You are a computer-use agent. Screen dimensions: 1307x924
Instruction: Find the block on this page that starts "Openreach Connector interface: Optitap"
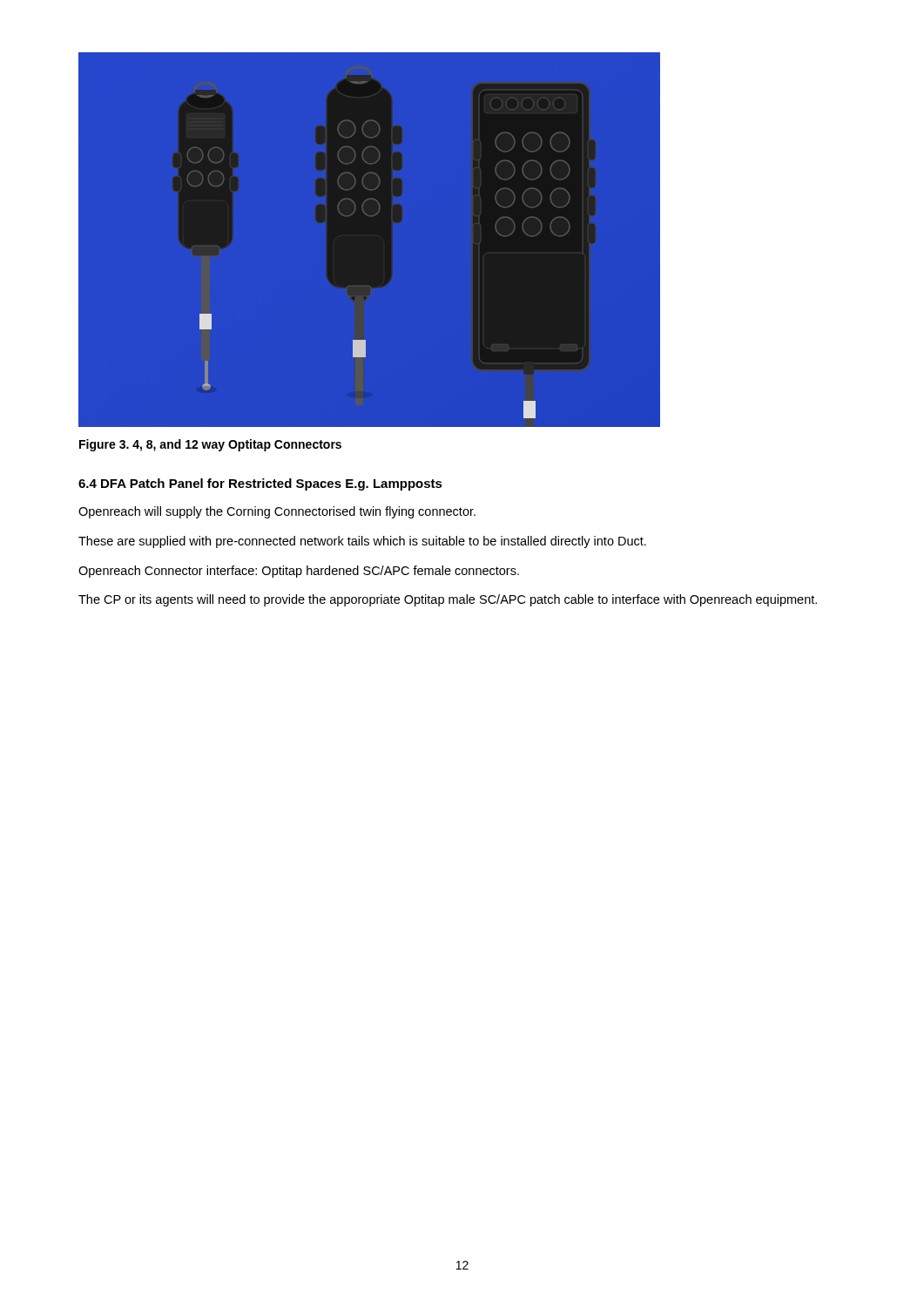299,570
